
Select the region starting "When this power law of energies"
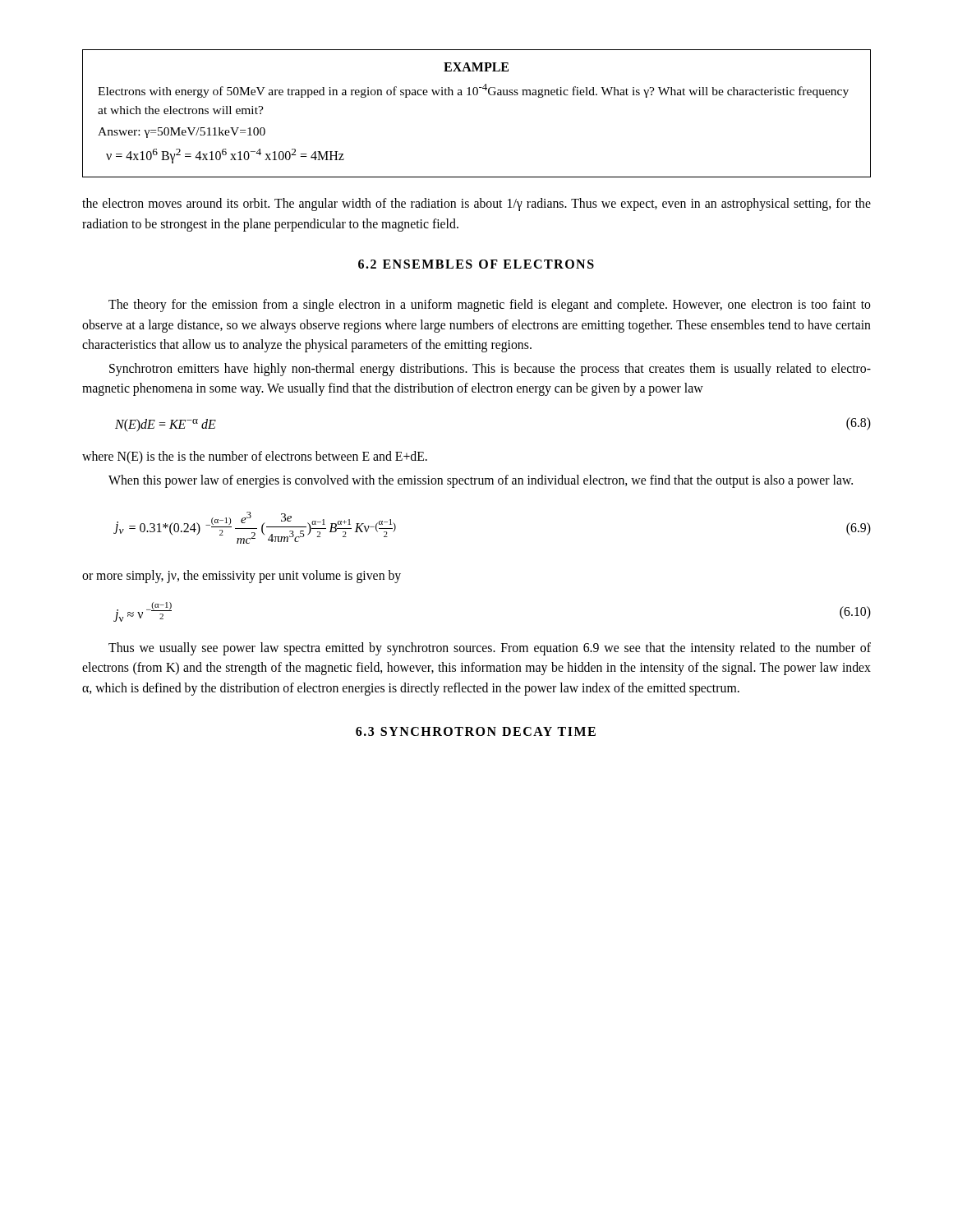(x=476, y=480)
